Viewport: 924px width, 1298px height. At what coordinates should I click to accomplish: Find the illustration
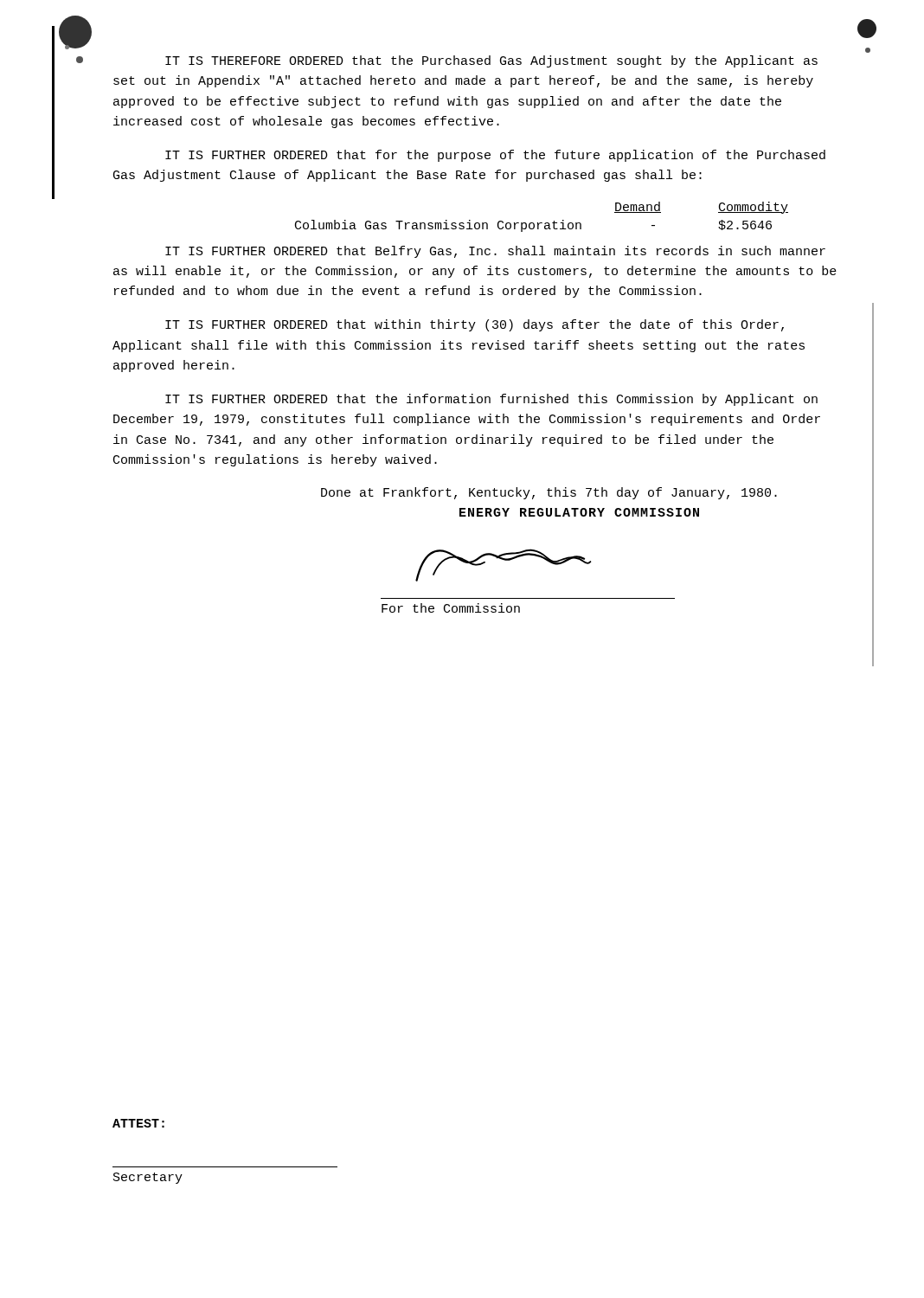pos(476,573)
